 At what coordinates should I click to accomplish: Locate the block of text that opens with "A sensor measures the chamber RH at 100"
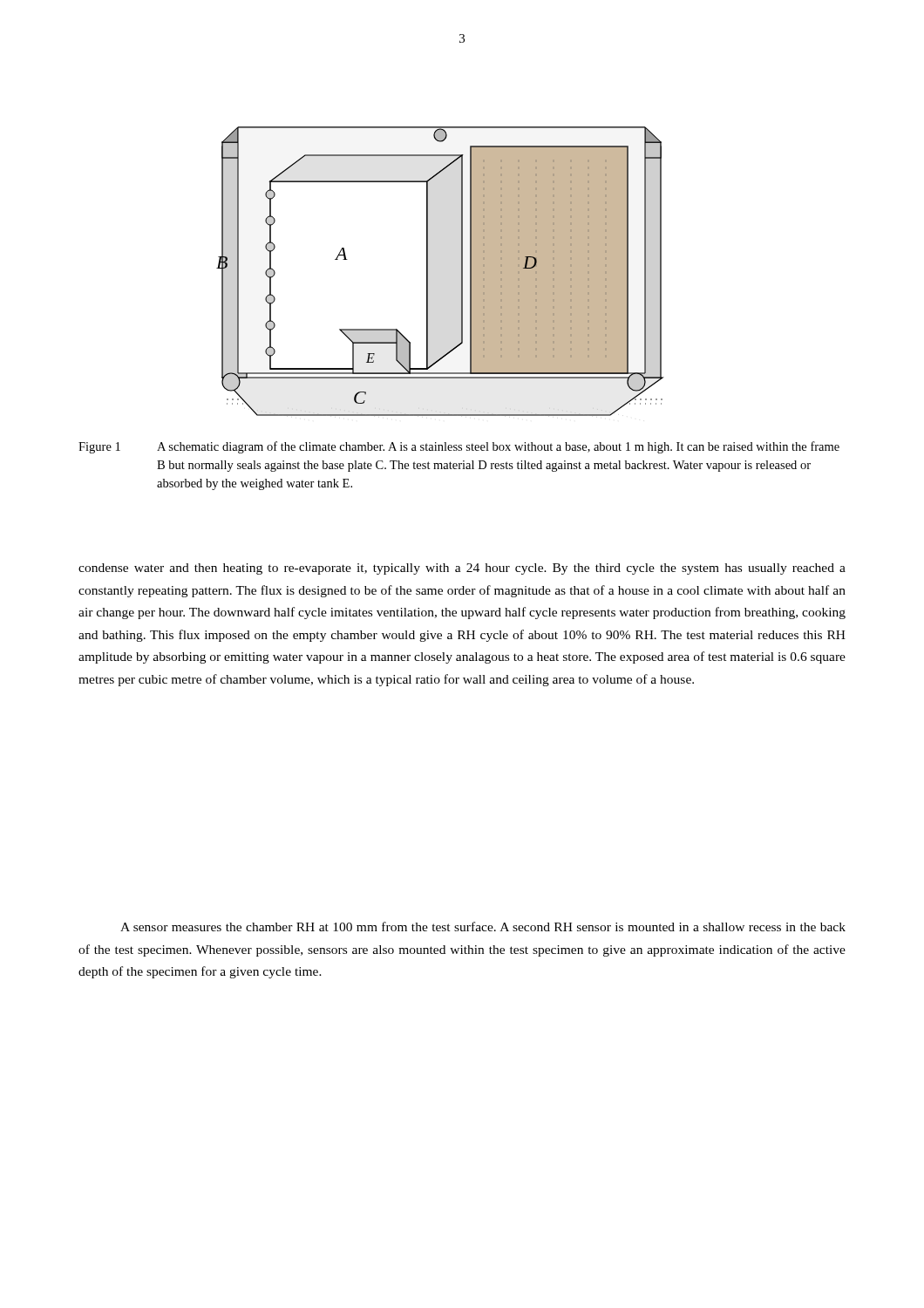click(462, 949)
